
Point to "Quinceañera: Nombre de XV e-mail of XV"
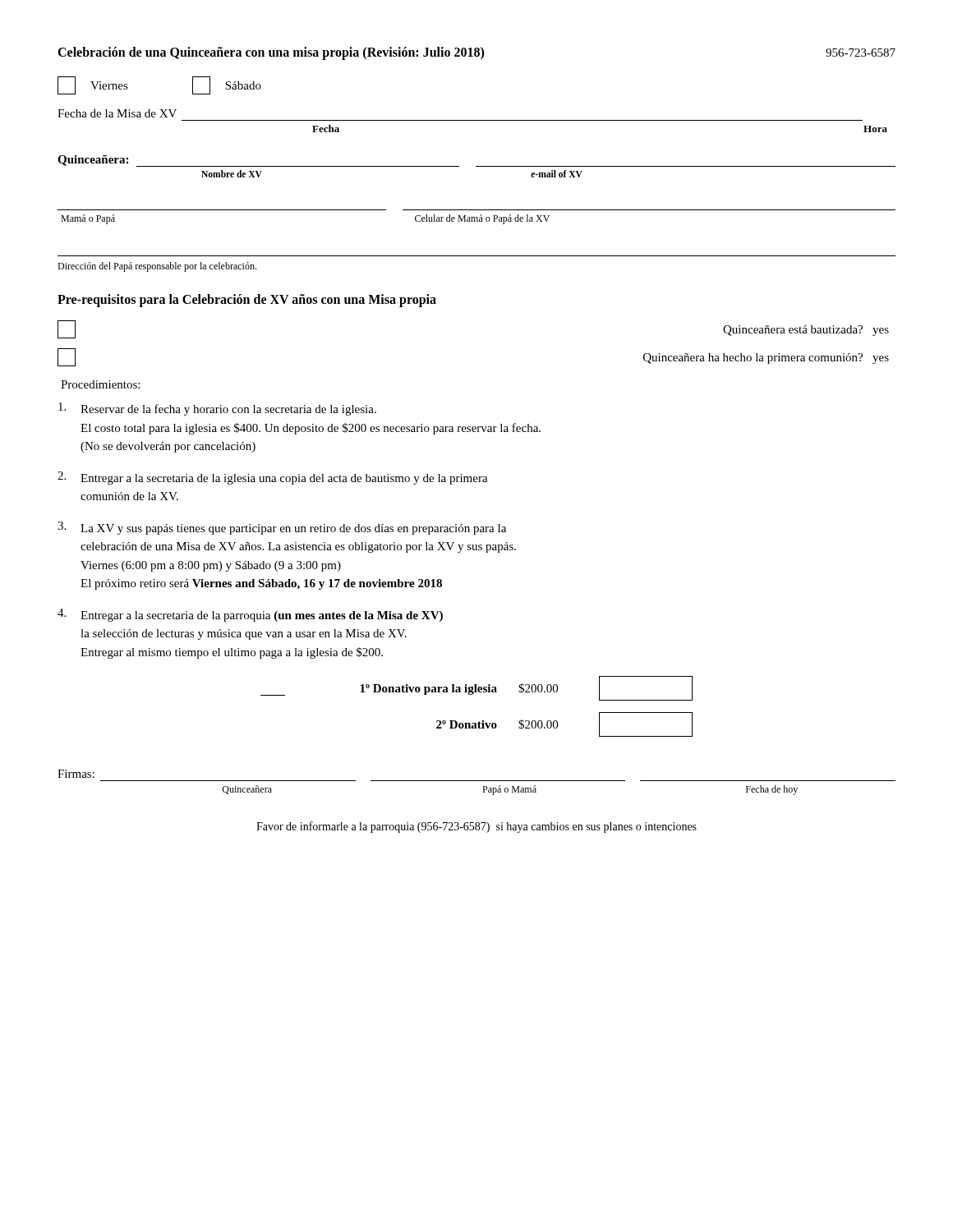point(476,165)
